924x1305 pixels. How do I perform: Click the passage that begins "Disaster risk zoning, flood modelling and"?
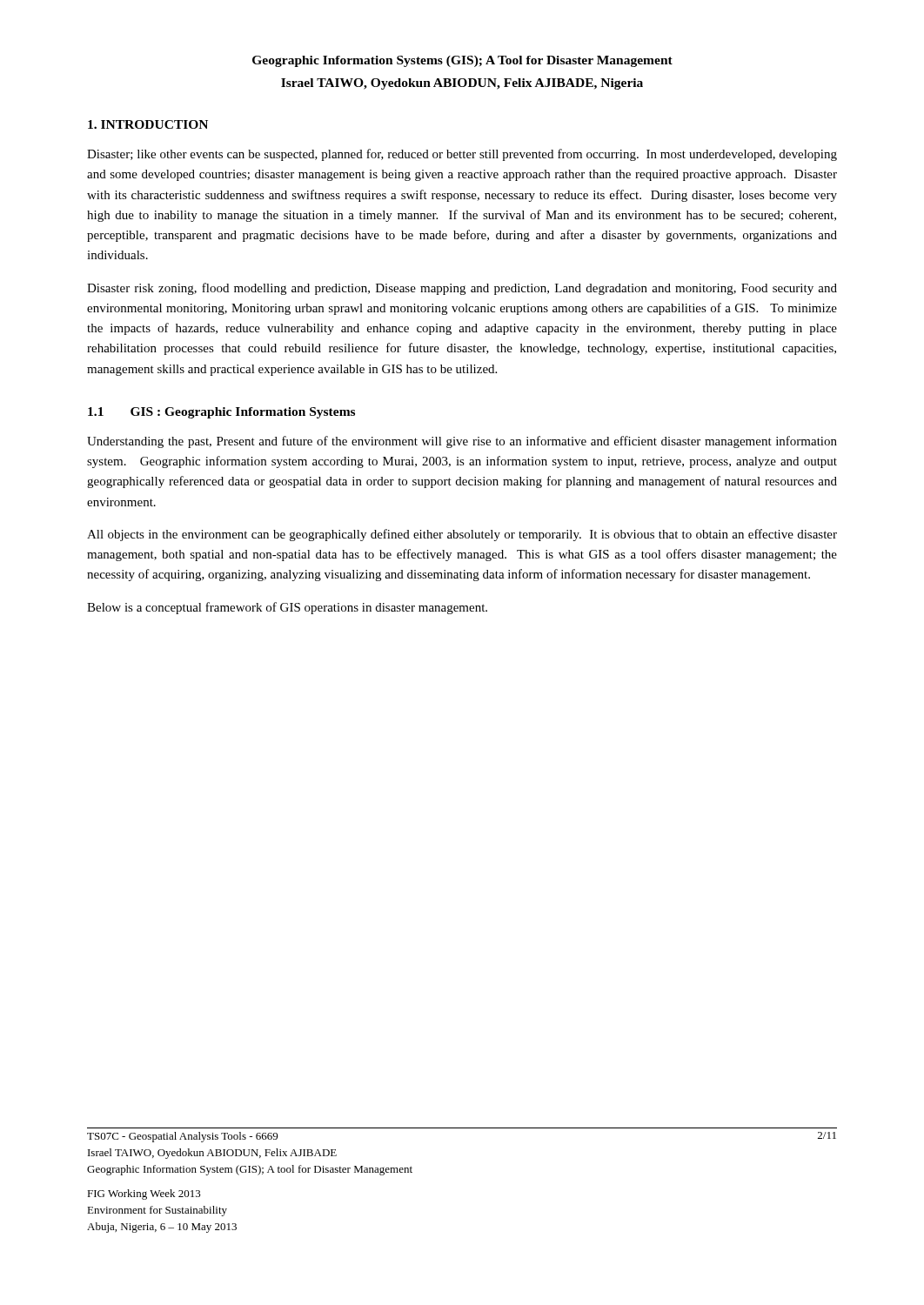click(462, 328)
